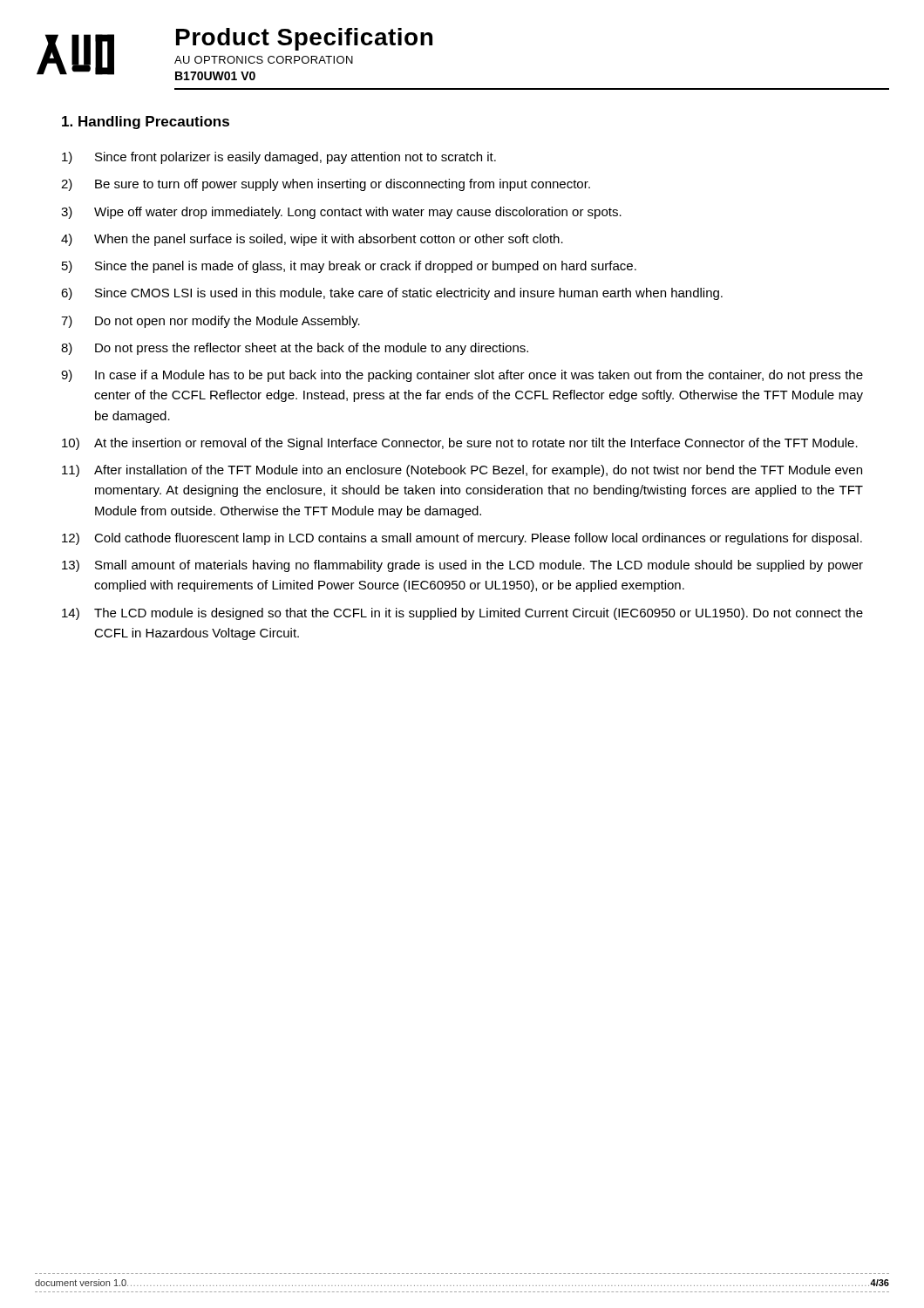This screenshot has height=1308, width=924.
Task: Navigate to the text block starting "13) Small amount of materials having"
Action: (x=462, y=575)
